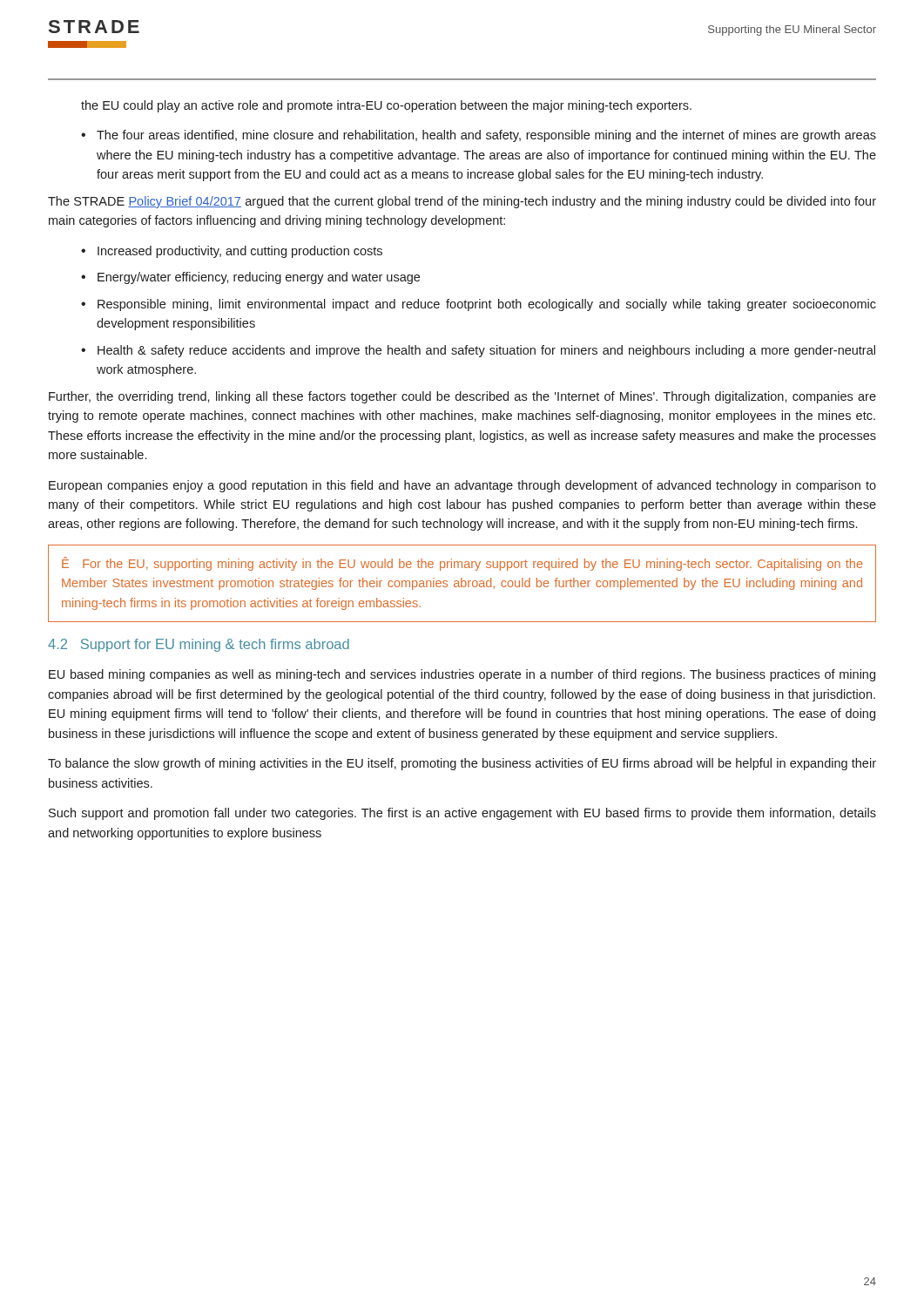Locate the text block containing "The STRADE Policy"

coord(462,211)
